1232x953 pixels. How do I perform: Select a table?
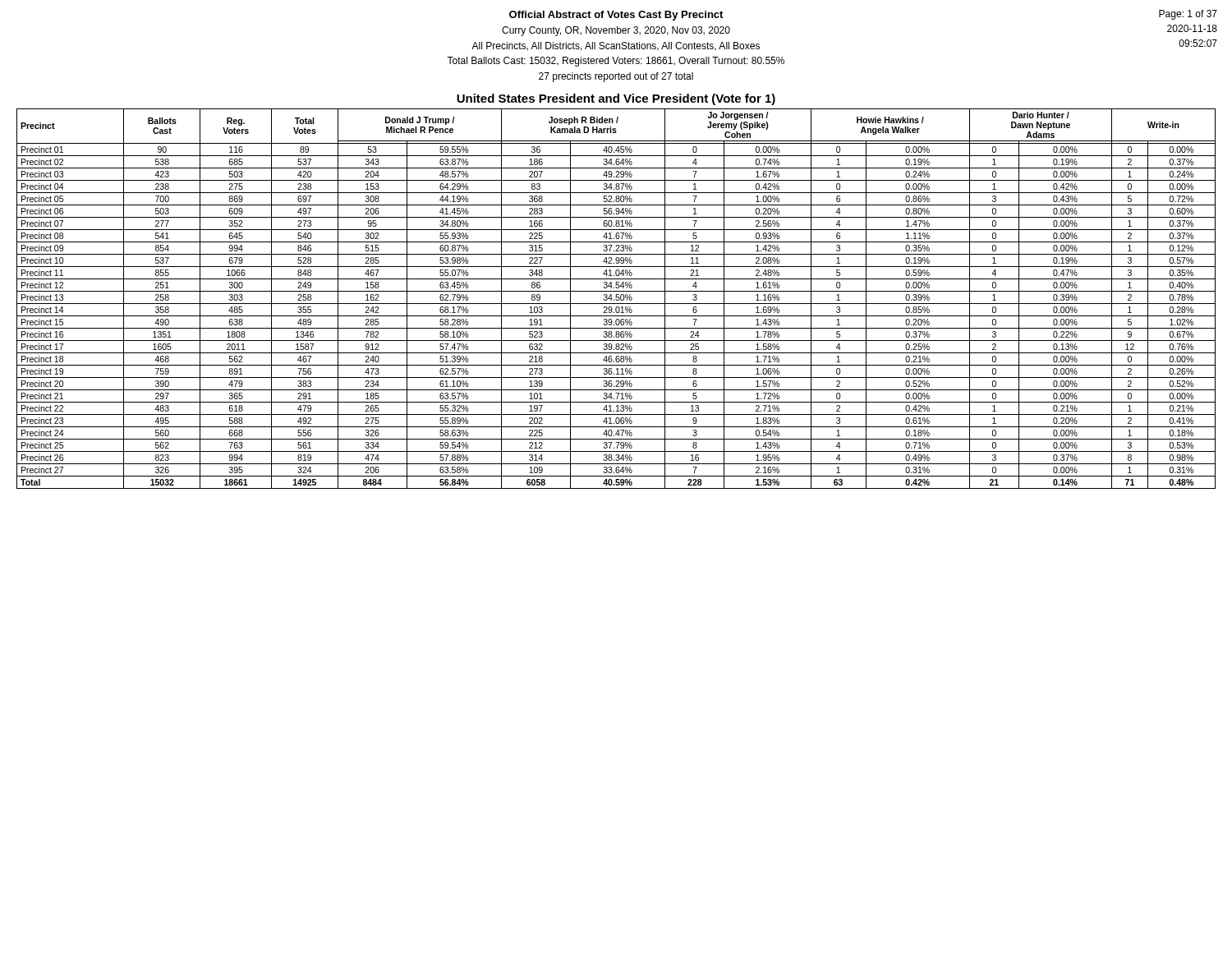click(x=616, y=298)
